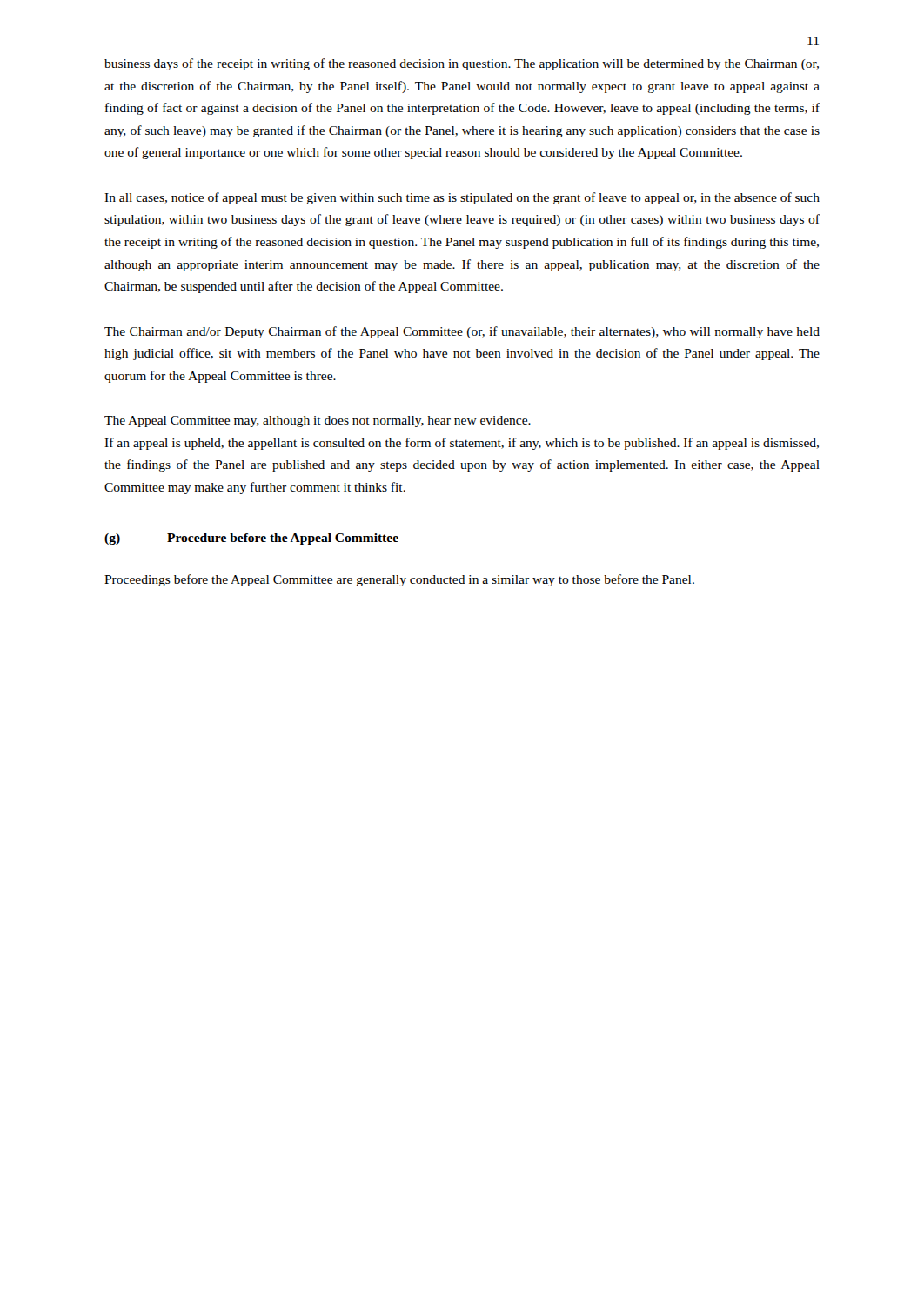The height and width of the screenshot is (1305, 924).
Task: Select the text block that reads "In all cases, notice of"
Action: pyautogui.click(x=462, y=241)
